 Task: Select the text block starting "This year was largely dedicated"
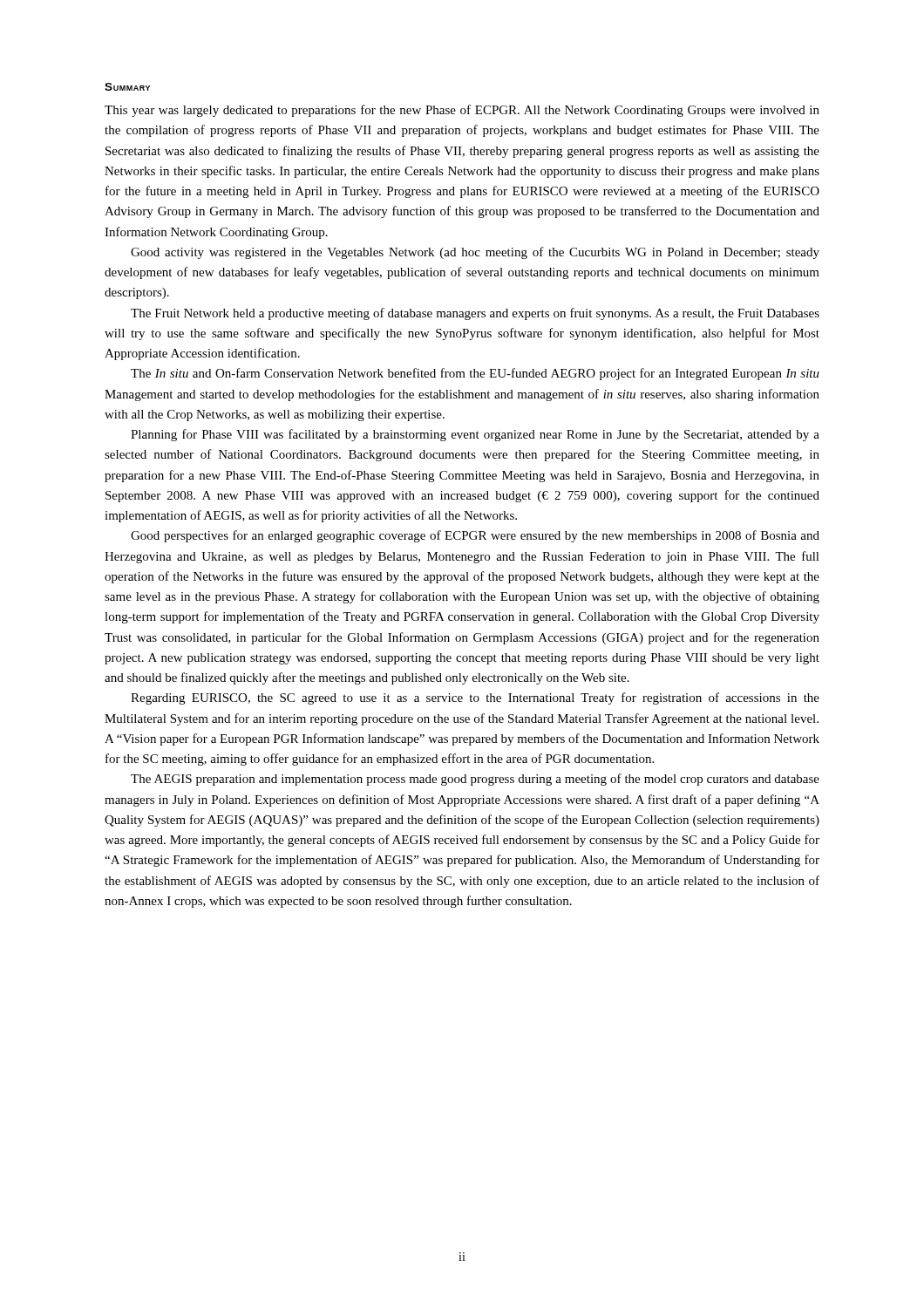click(x=462, y=506)
